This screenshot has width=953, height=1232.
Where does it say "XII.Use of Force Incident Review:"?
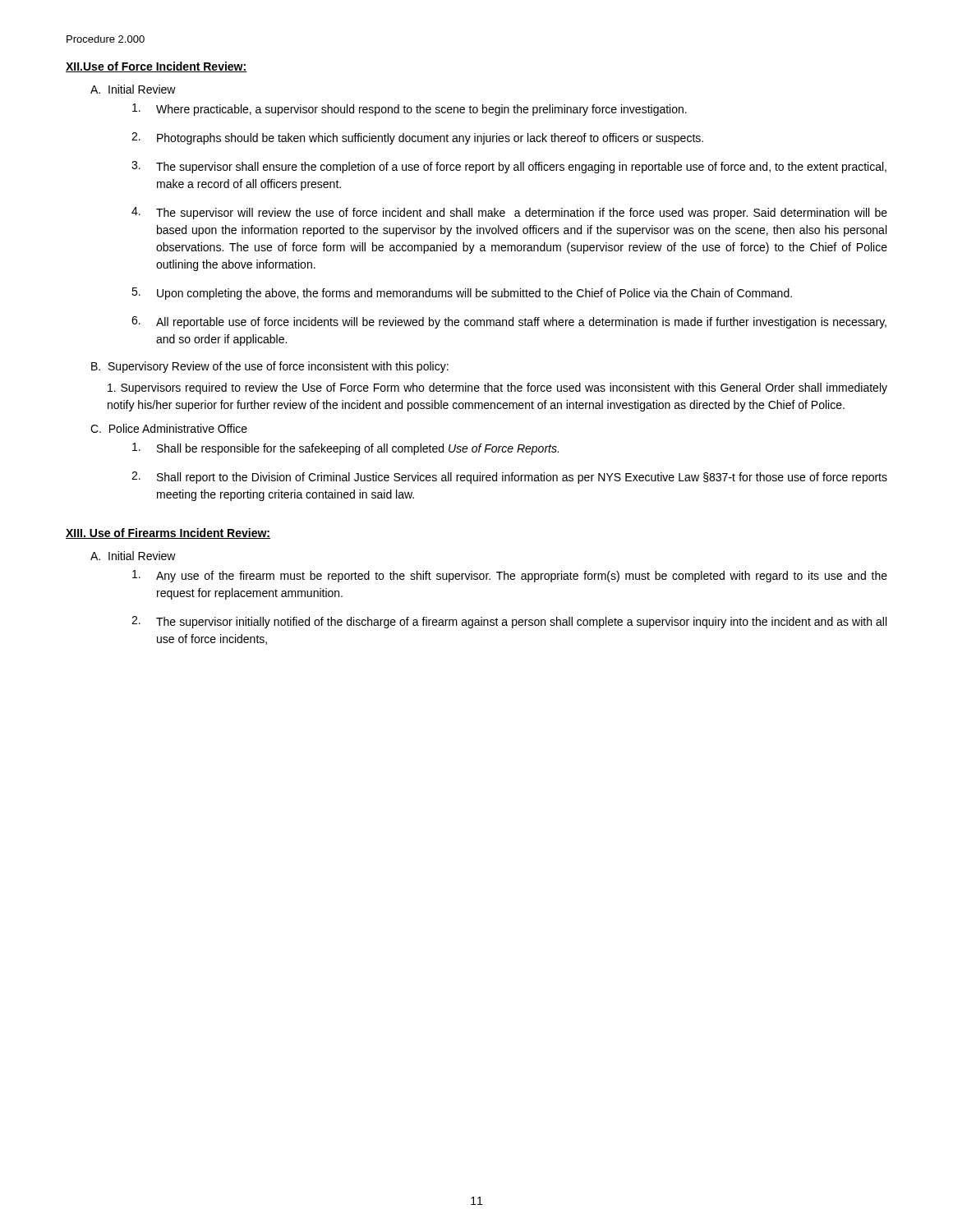156,67
